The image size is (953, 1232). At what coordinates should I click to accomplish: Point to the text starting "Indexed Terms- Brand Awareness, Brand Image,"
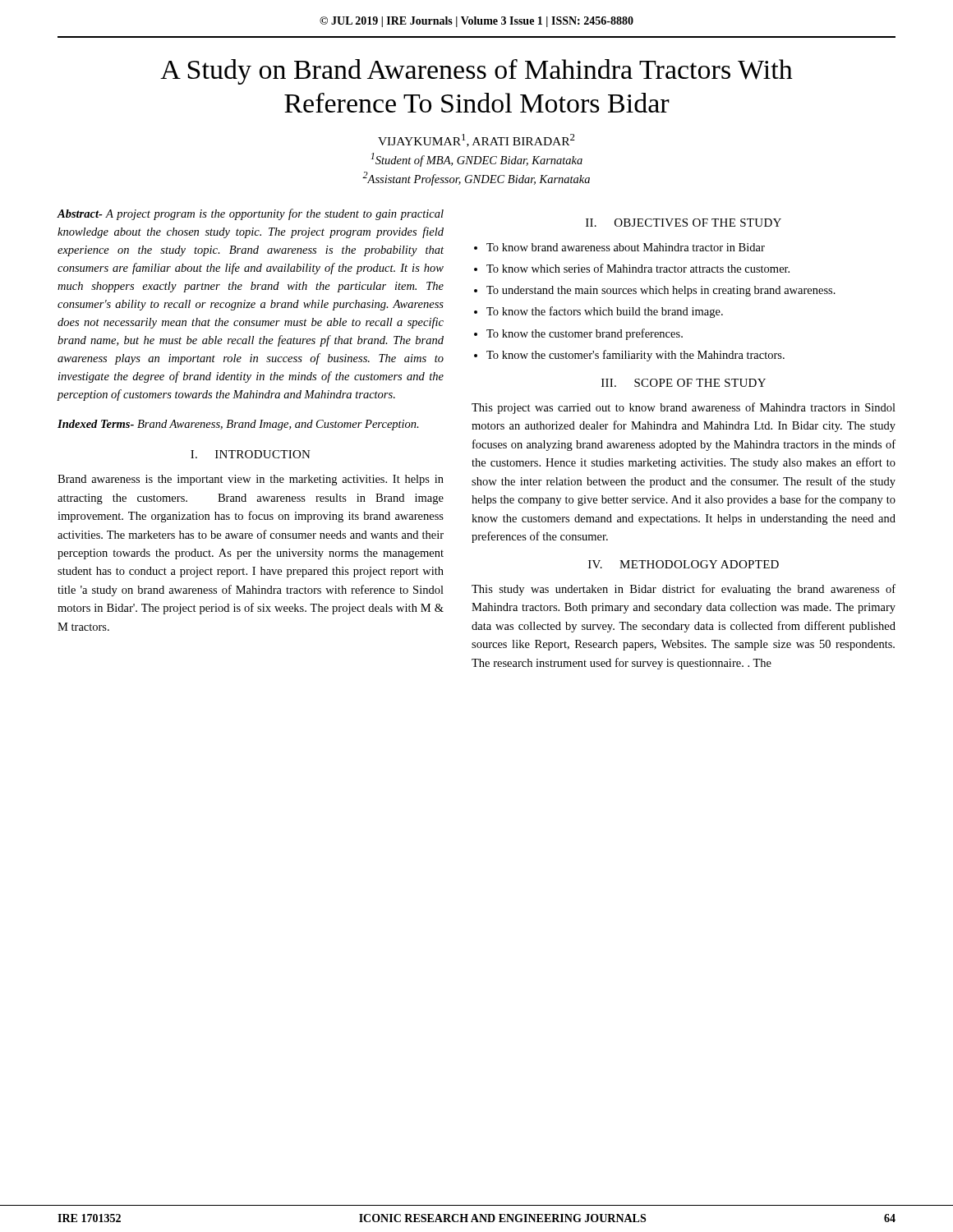point(239,424)
